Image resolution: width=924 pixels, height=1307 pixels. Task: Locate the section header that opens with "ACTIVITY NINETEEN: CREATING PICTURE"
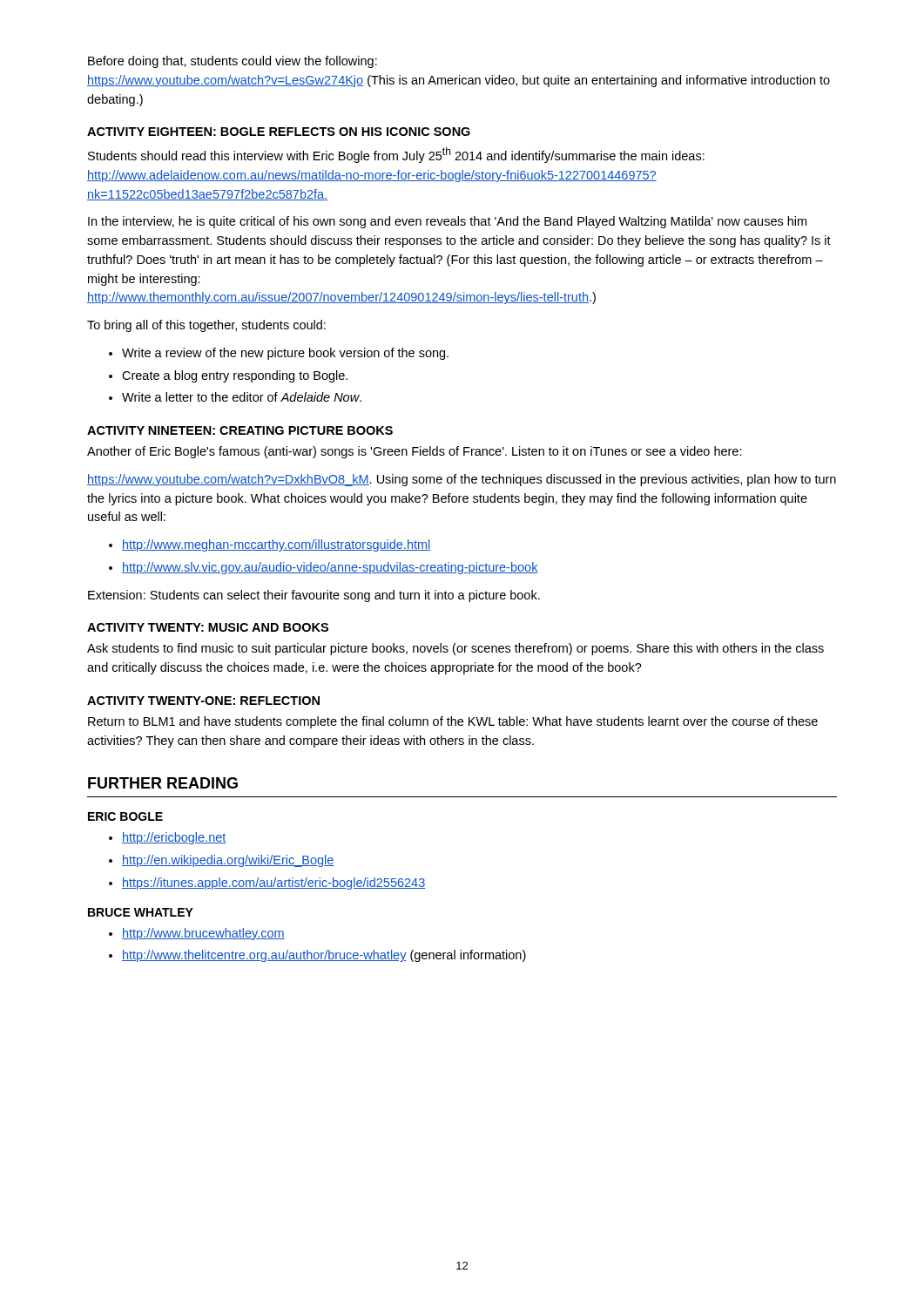coord(240,431)
